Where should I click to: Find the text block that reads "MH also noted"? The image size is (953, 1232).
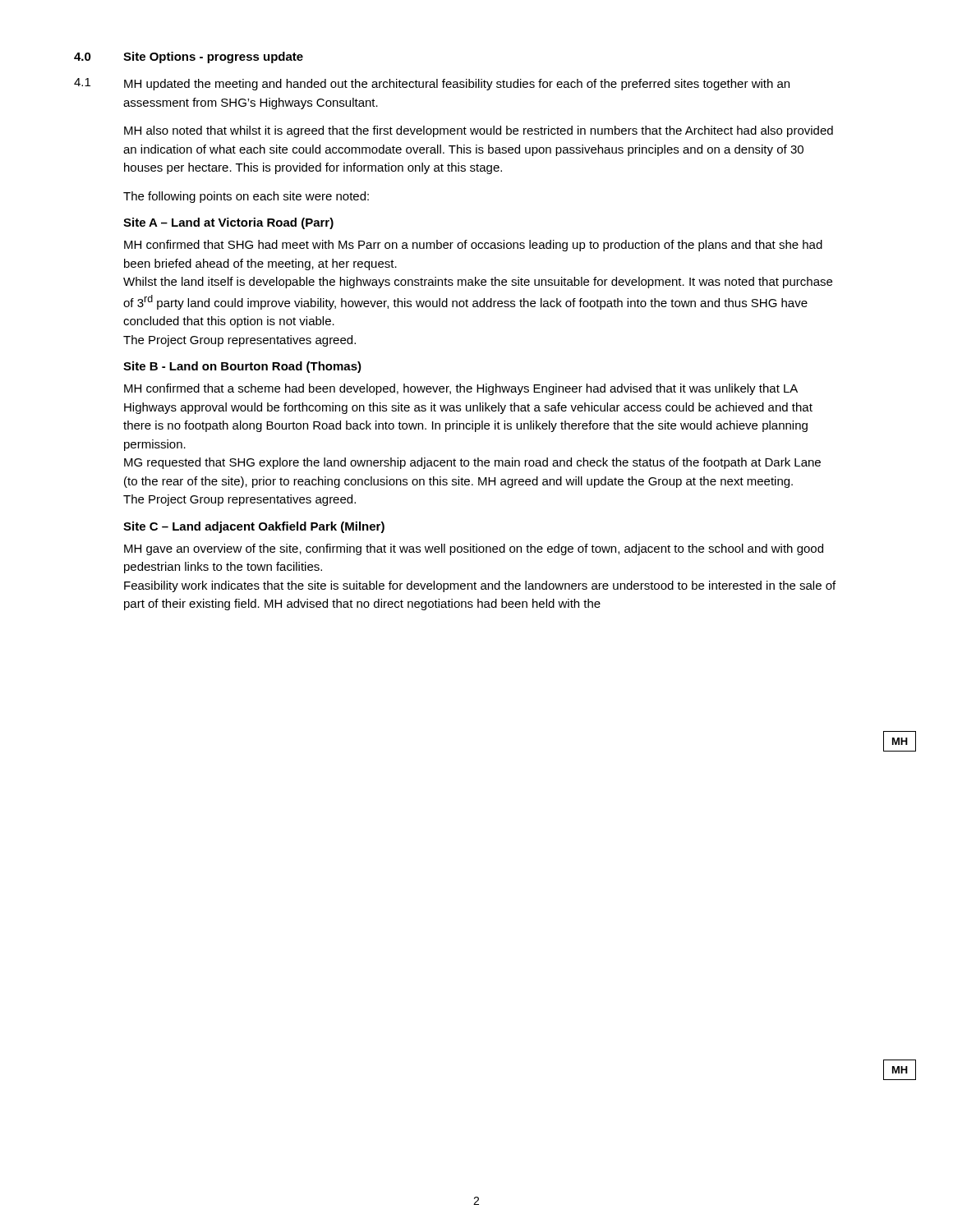(x=478, y=149)
